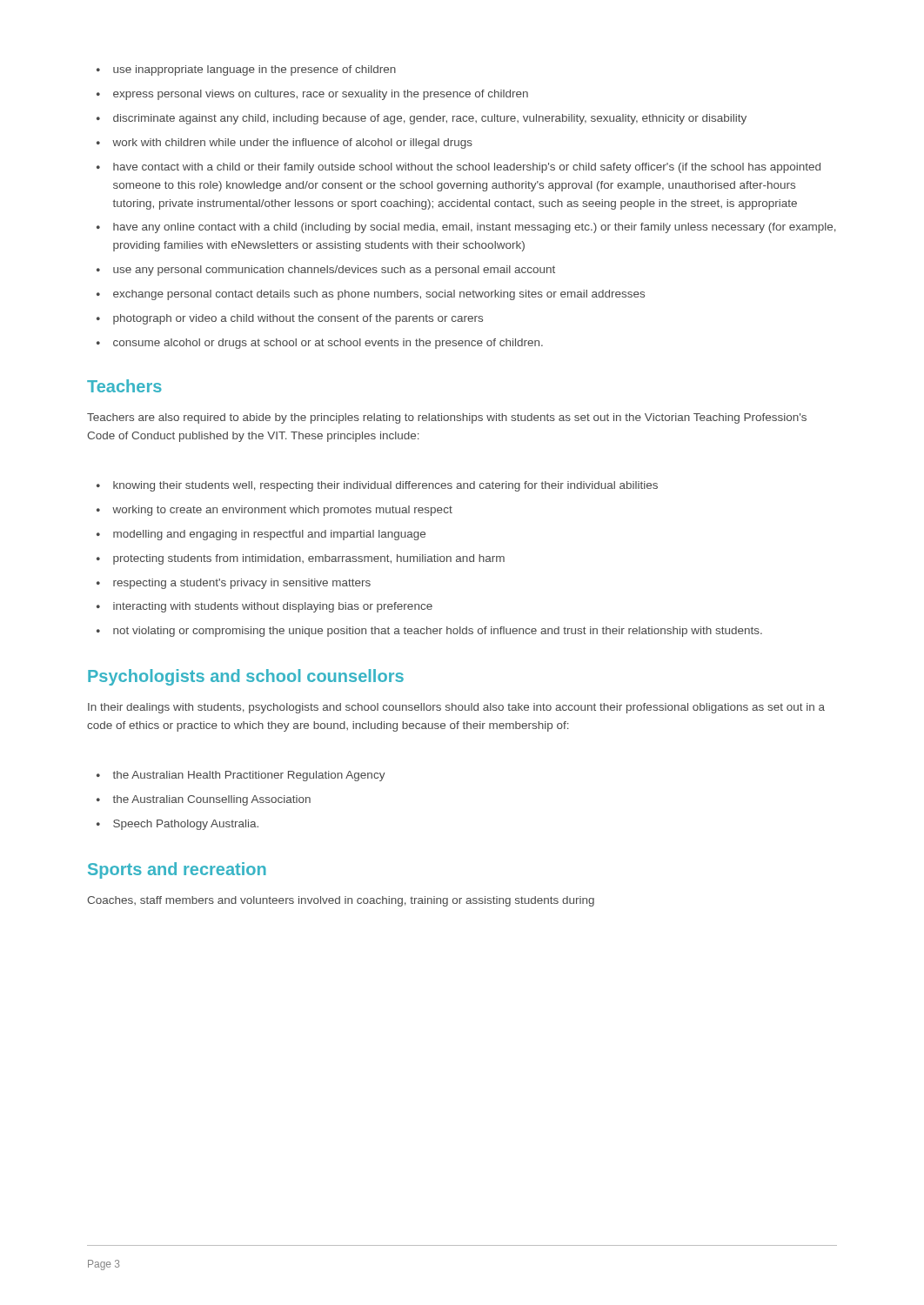The width and height of the screenshot is (924, 1305).
Task: Locate the list item that says "the Australian Health Practitioner Regulation Agency"
Action: point(249,776)
